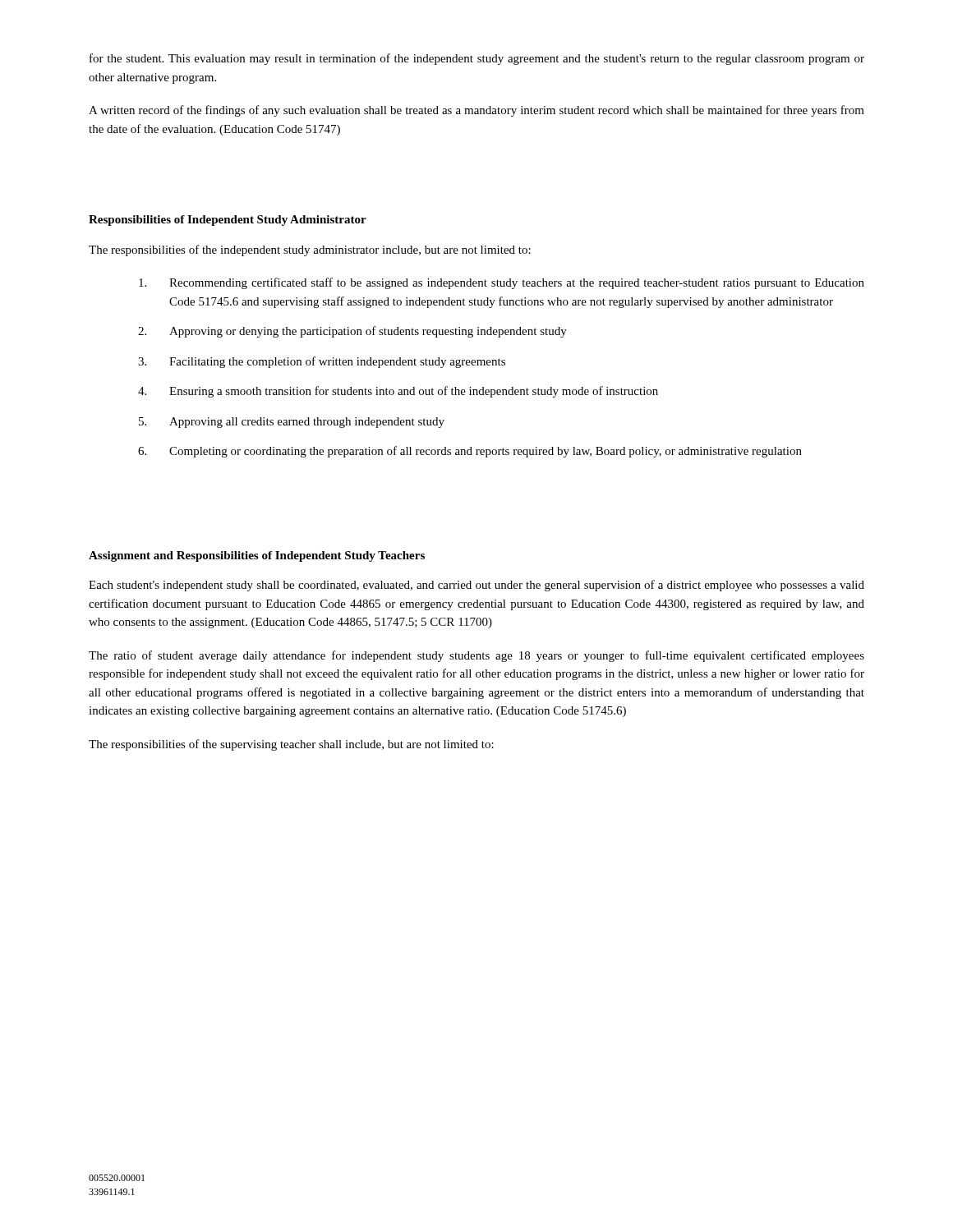The image size is (953, 1232).
Task: Select the text block containing "for the student. This evaluation may"
Action: pyautogui.click(x=476, y=68)
